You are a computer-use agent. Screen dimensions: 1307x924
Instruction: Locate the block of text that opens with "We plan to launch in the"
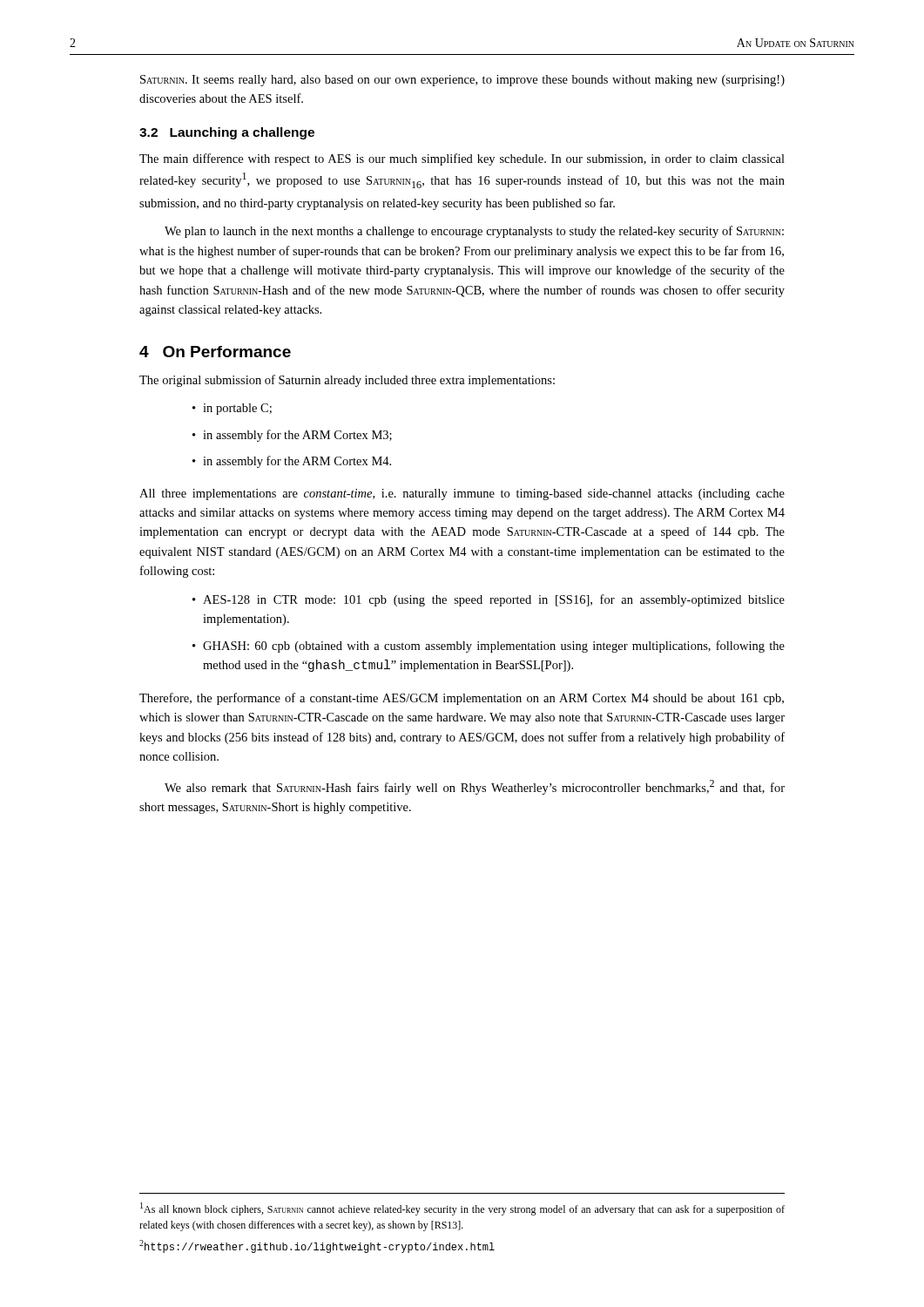tap(462, 270)
